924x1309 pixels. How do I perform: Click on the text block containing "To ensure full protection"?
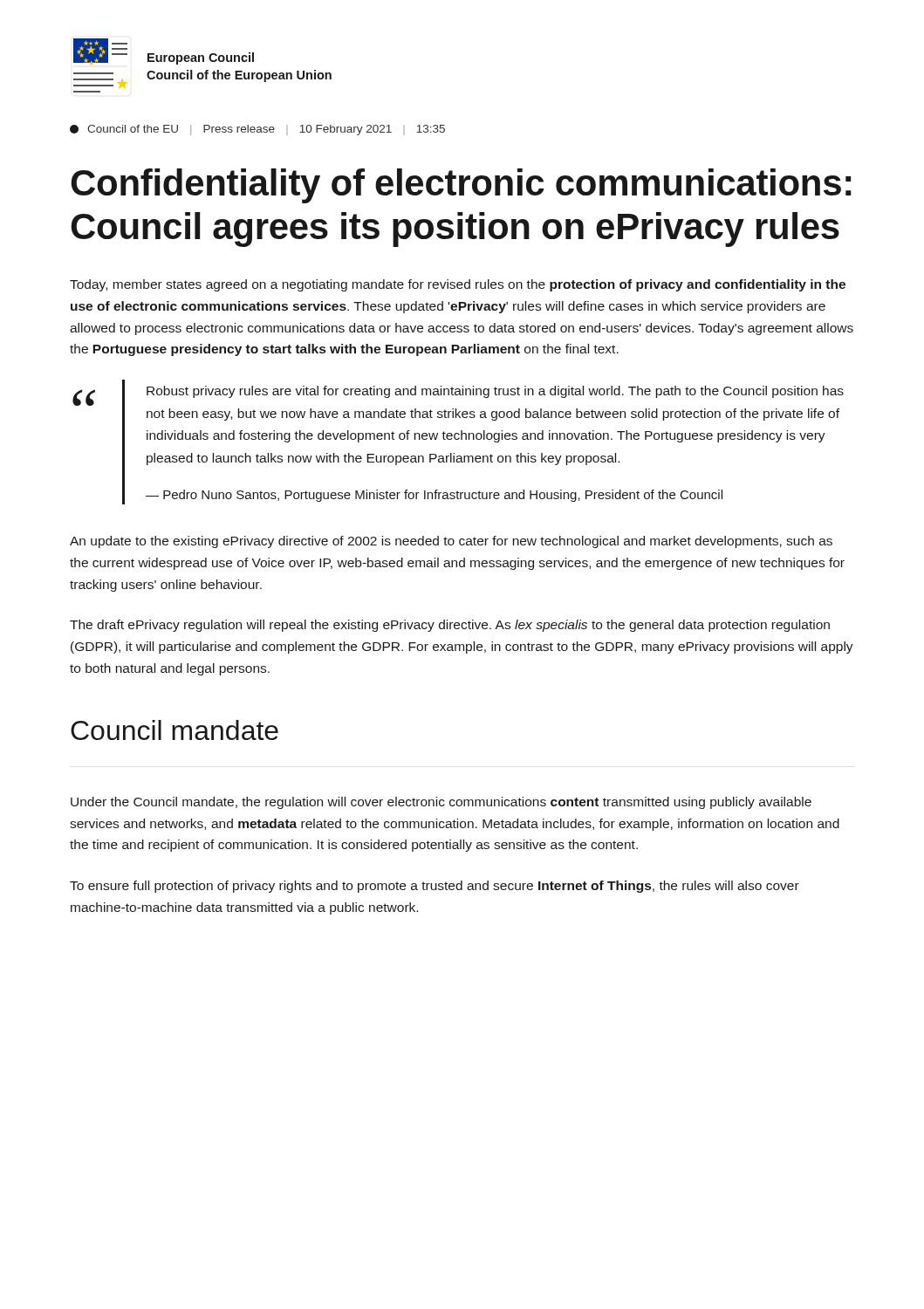[434, 896]
